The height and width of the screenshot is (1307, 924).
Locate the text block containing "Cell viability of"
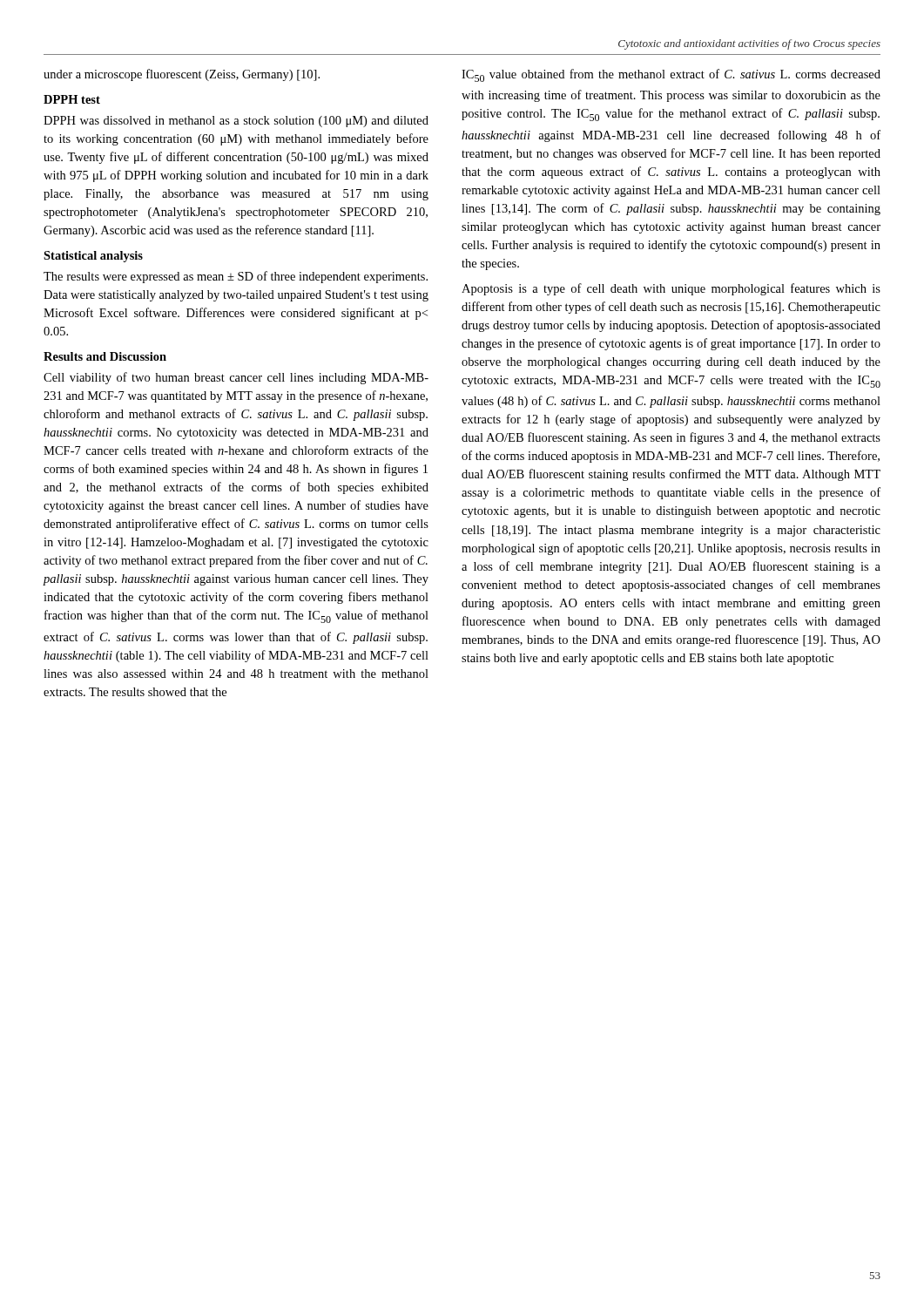tap(236, 535)
